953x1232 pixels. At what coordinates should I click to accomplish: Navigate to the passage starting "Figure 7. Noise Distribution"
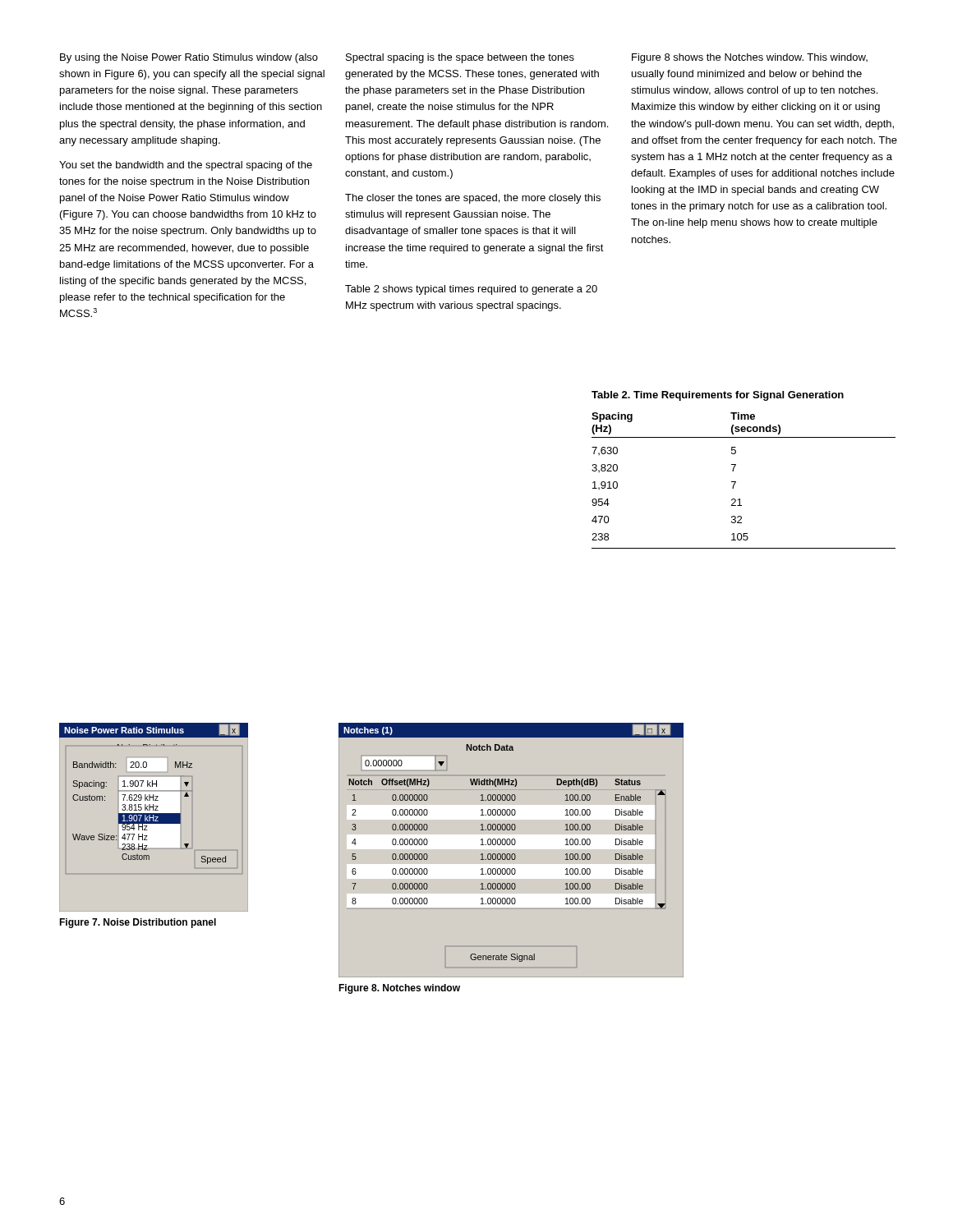click(x=138, y=922)
